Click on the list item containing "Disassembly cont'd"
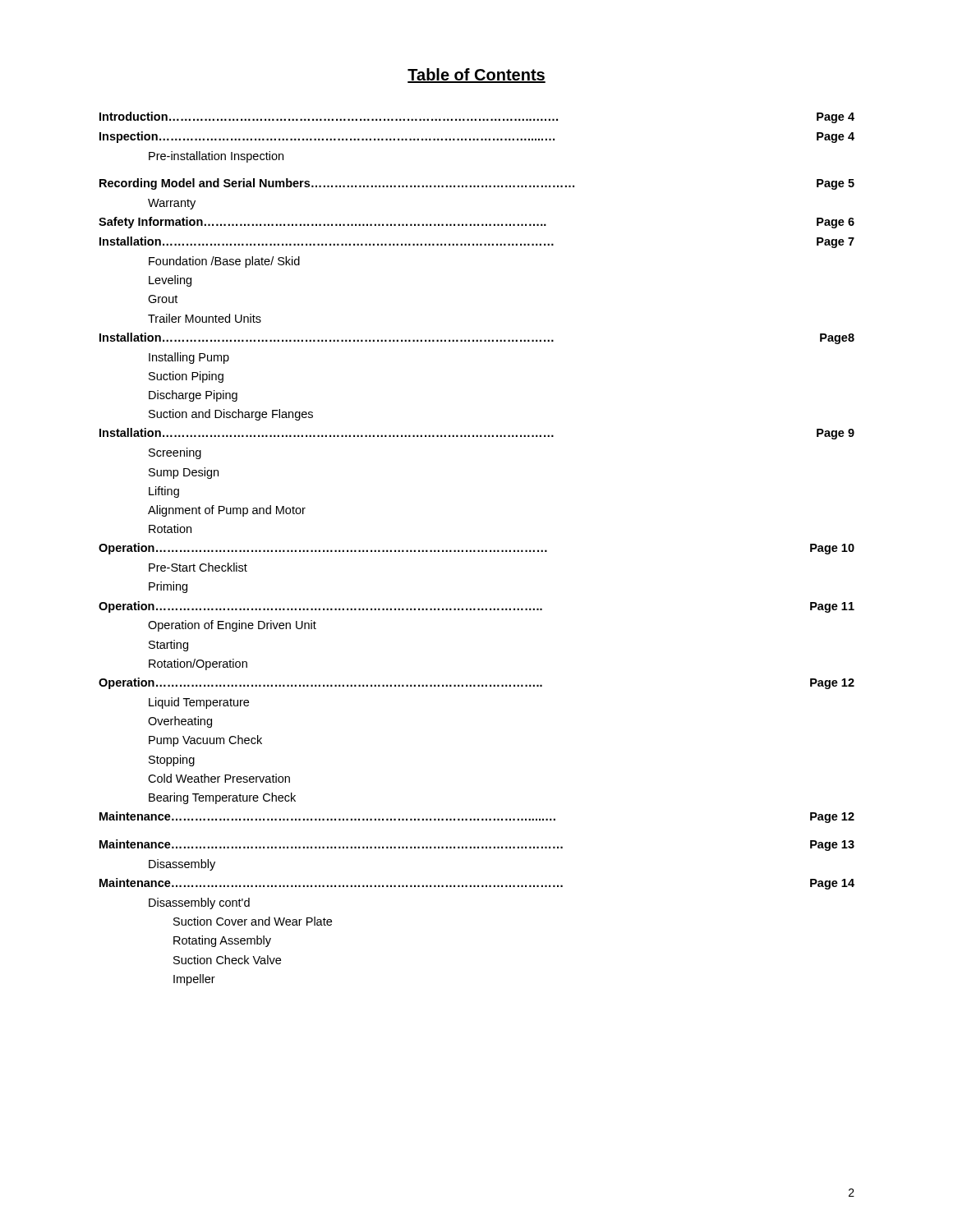 [x=199, y=903]
